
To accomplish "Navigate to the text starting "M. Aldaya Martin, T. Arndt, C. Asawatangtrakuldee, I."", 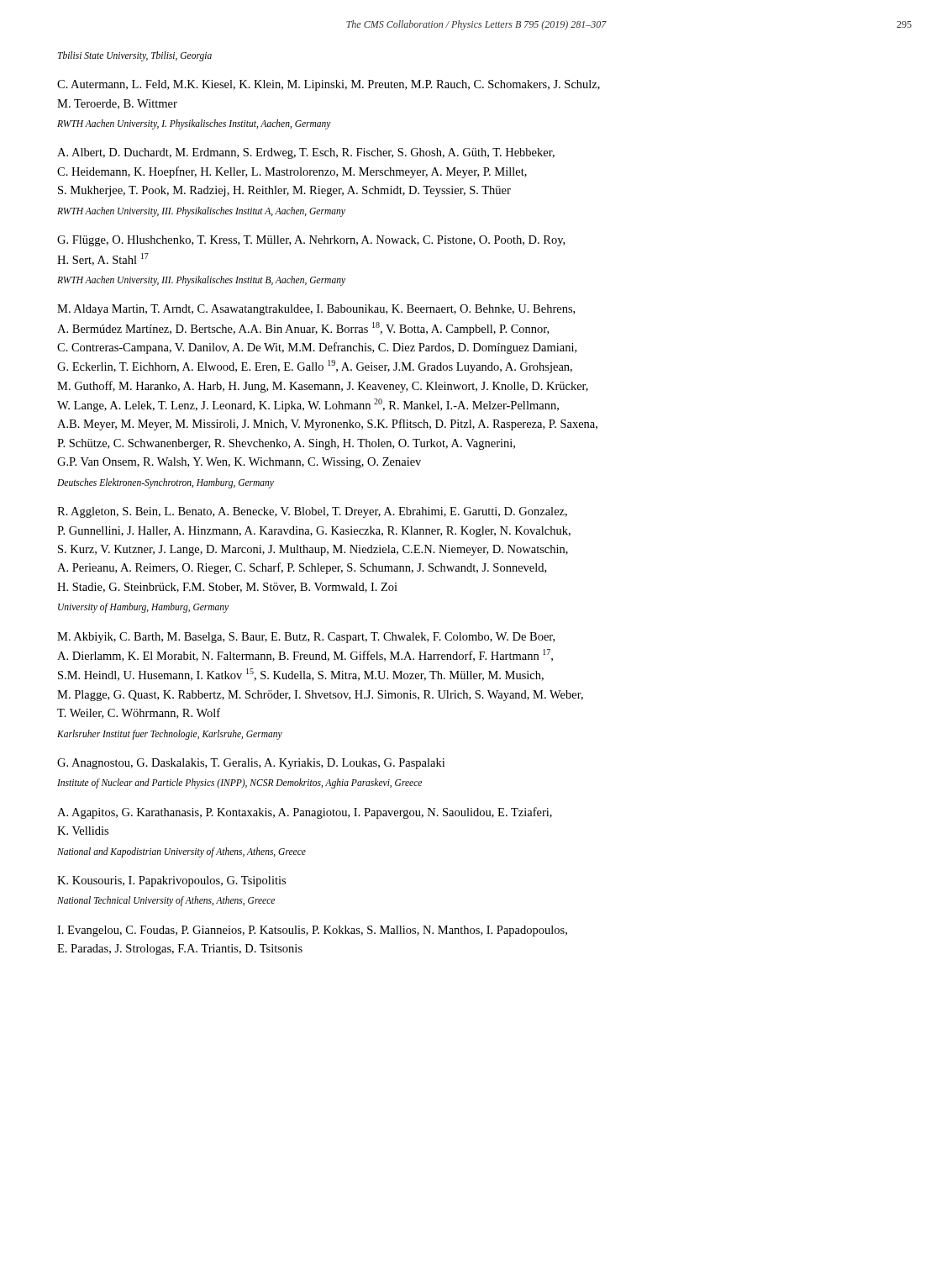I will 328,385.
